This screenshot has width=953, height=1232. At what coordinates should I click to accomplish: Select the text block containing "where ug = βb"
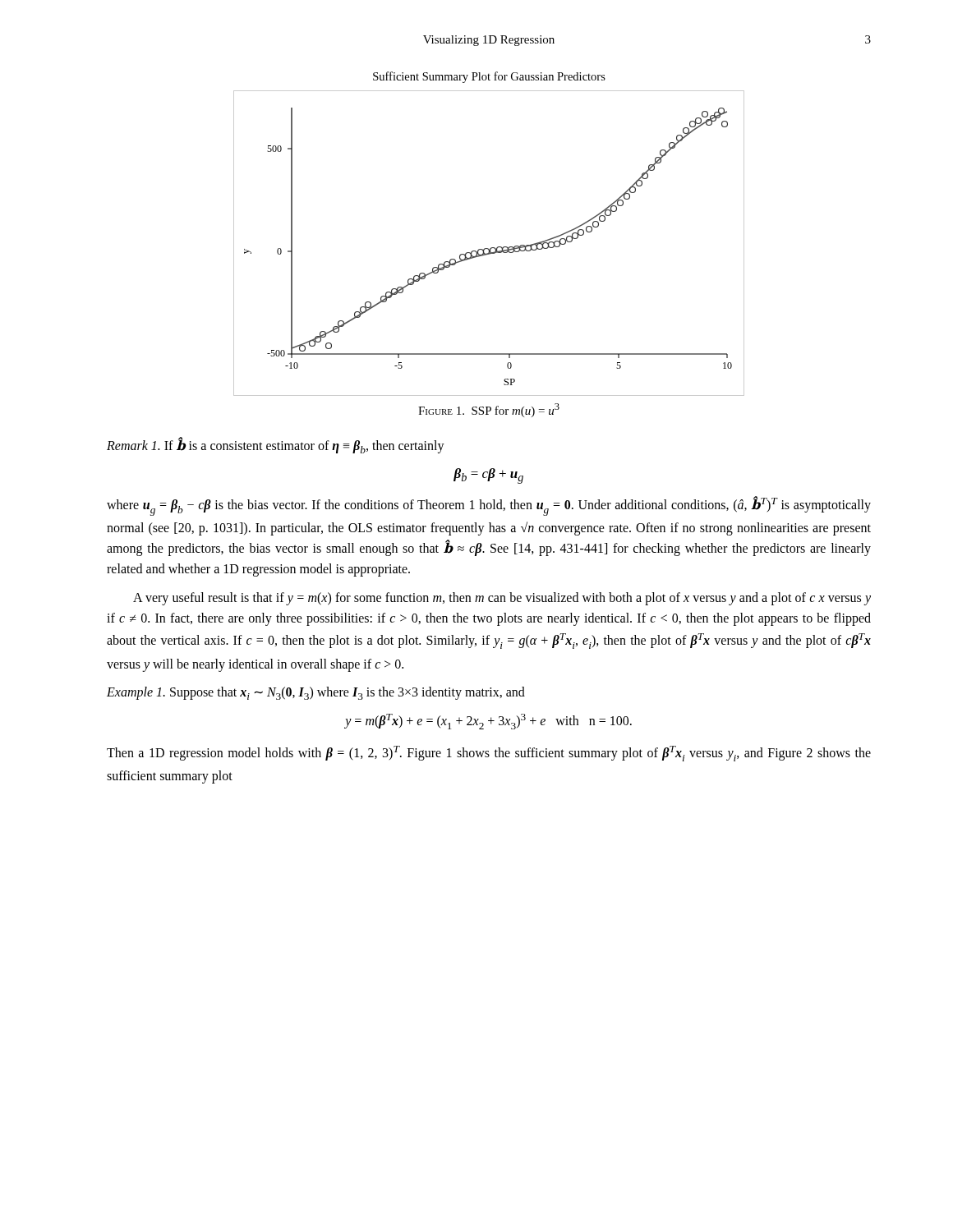pos(489,535)
